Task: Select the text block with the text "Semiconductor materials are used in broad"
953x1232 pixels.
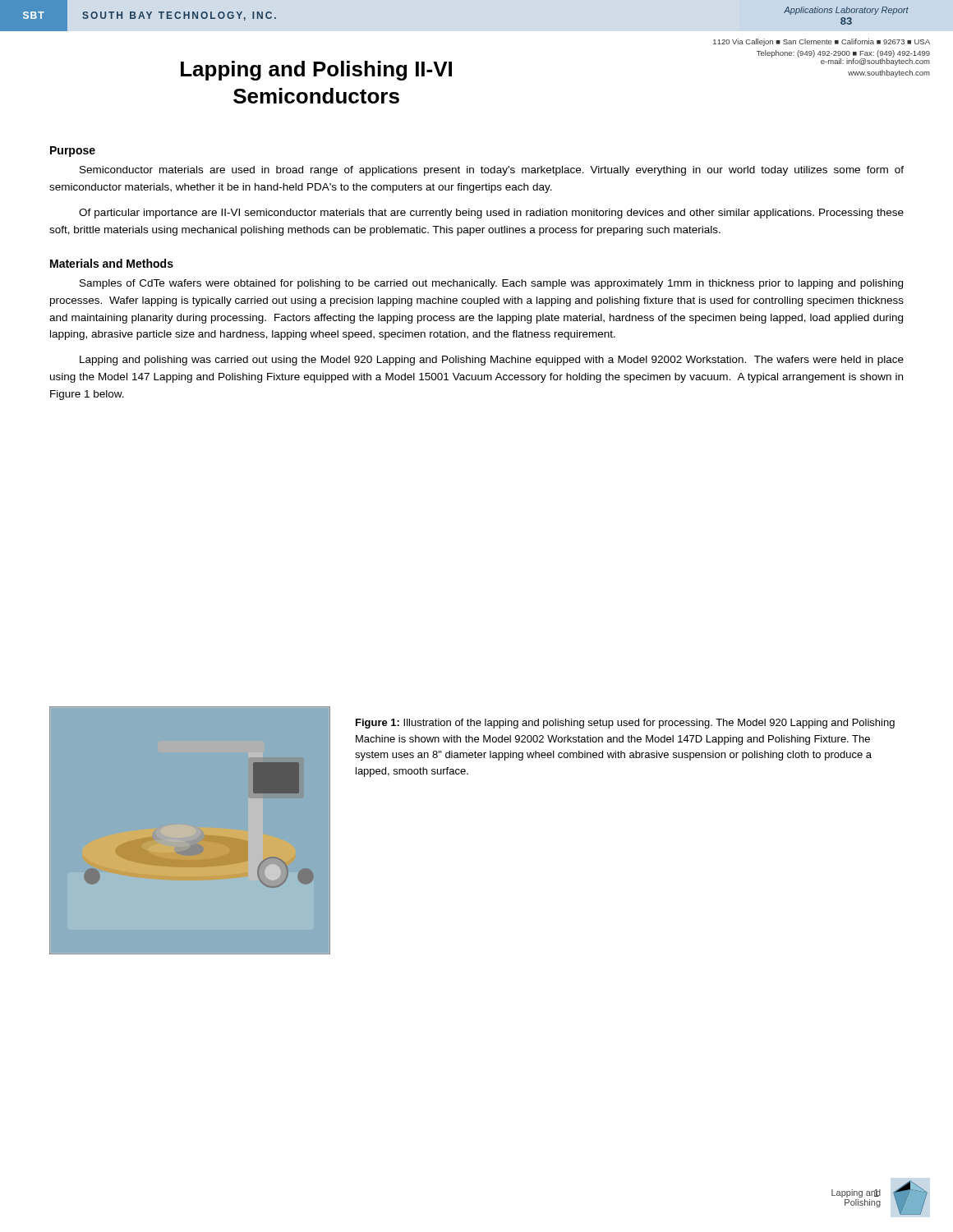Action: coord(476,200)
